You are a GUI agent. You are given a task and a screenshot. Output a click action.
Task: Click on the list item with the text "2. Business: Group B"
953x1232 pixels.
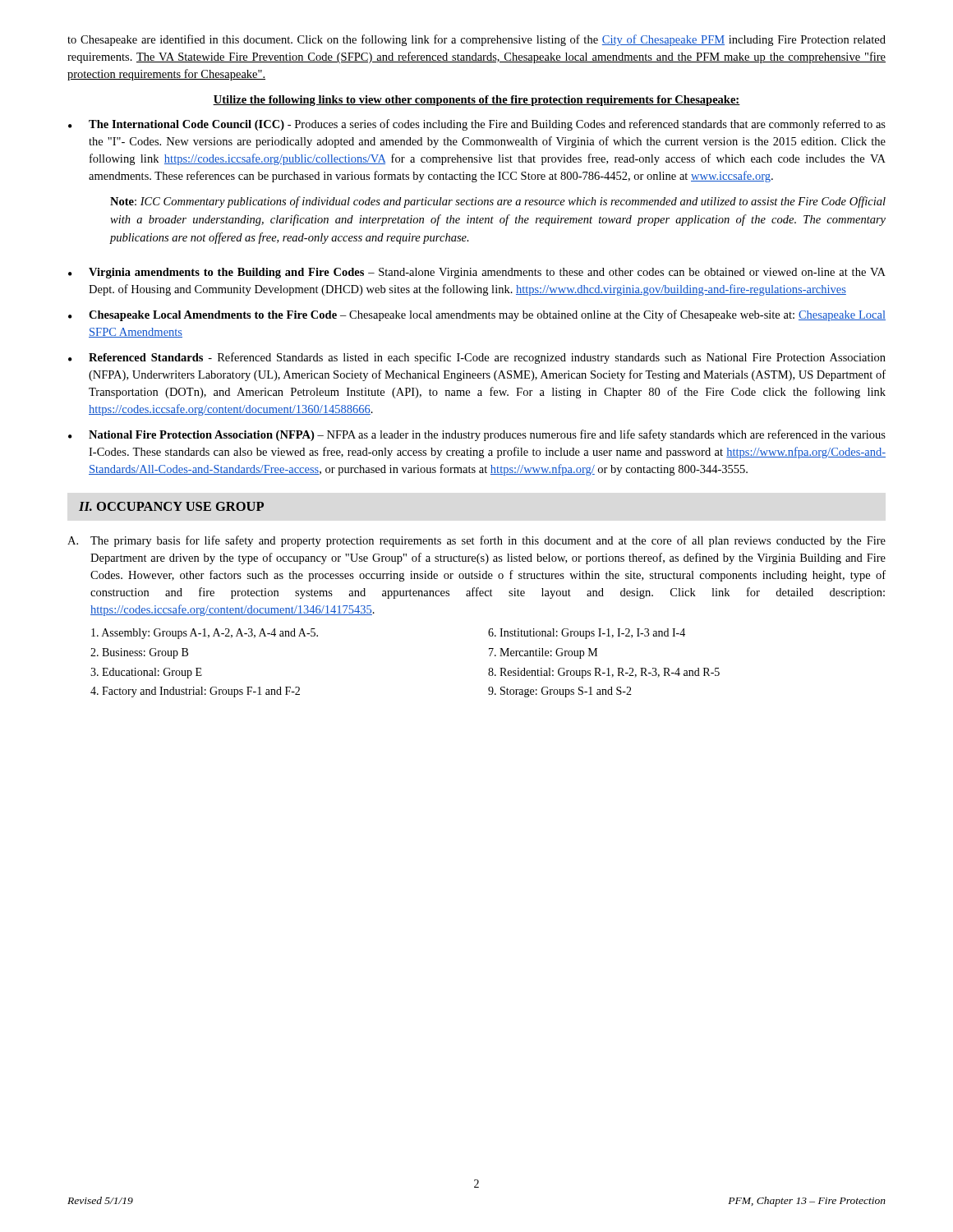tap(140, 652)
